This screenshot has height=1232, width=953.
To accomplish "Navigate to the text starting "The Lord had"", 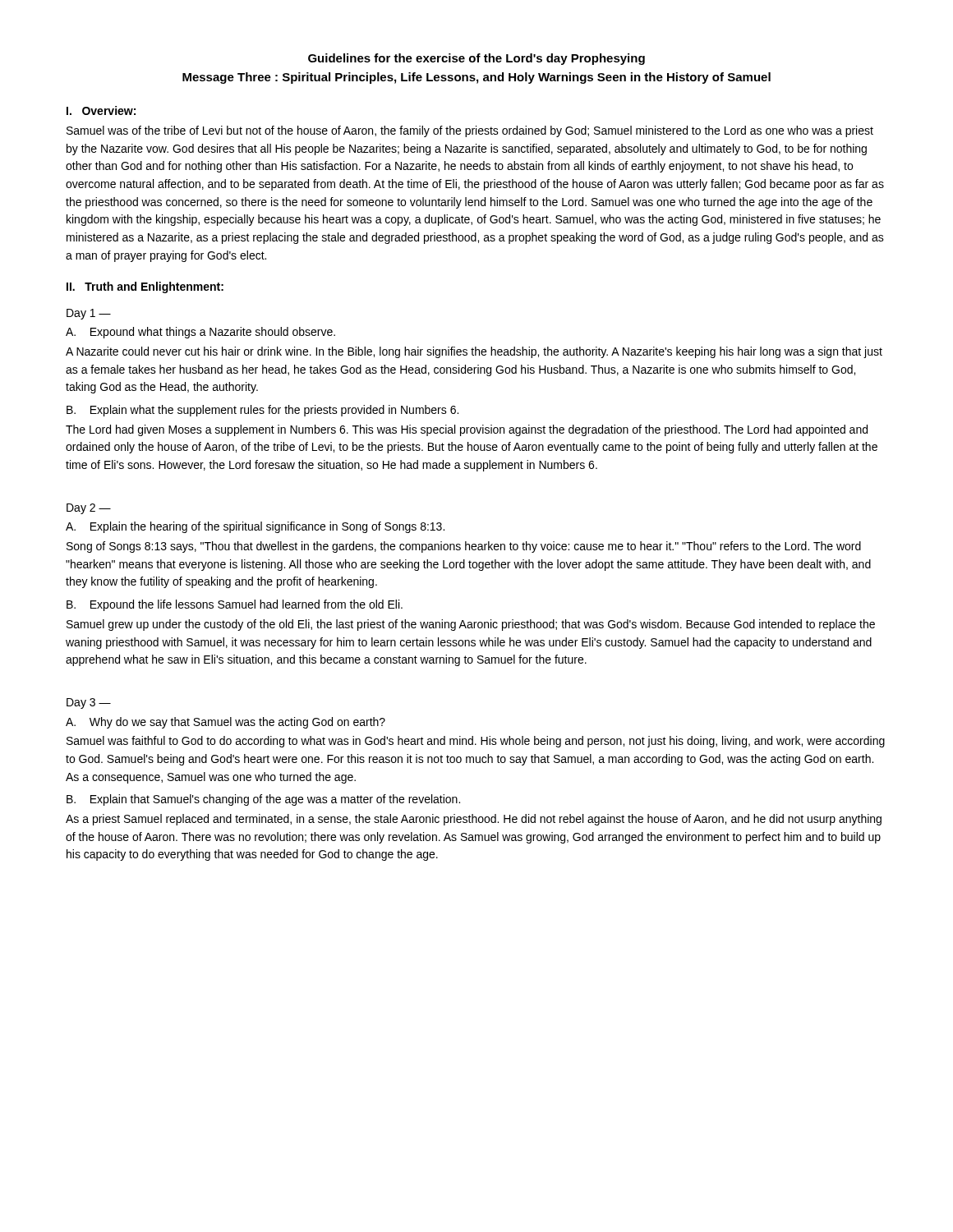I will pyautogui.click(x=472, y=447).
